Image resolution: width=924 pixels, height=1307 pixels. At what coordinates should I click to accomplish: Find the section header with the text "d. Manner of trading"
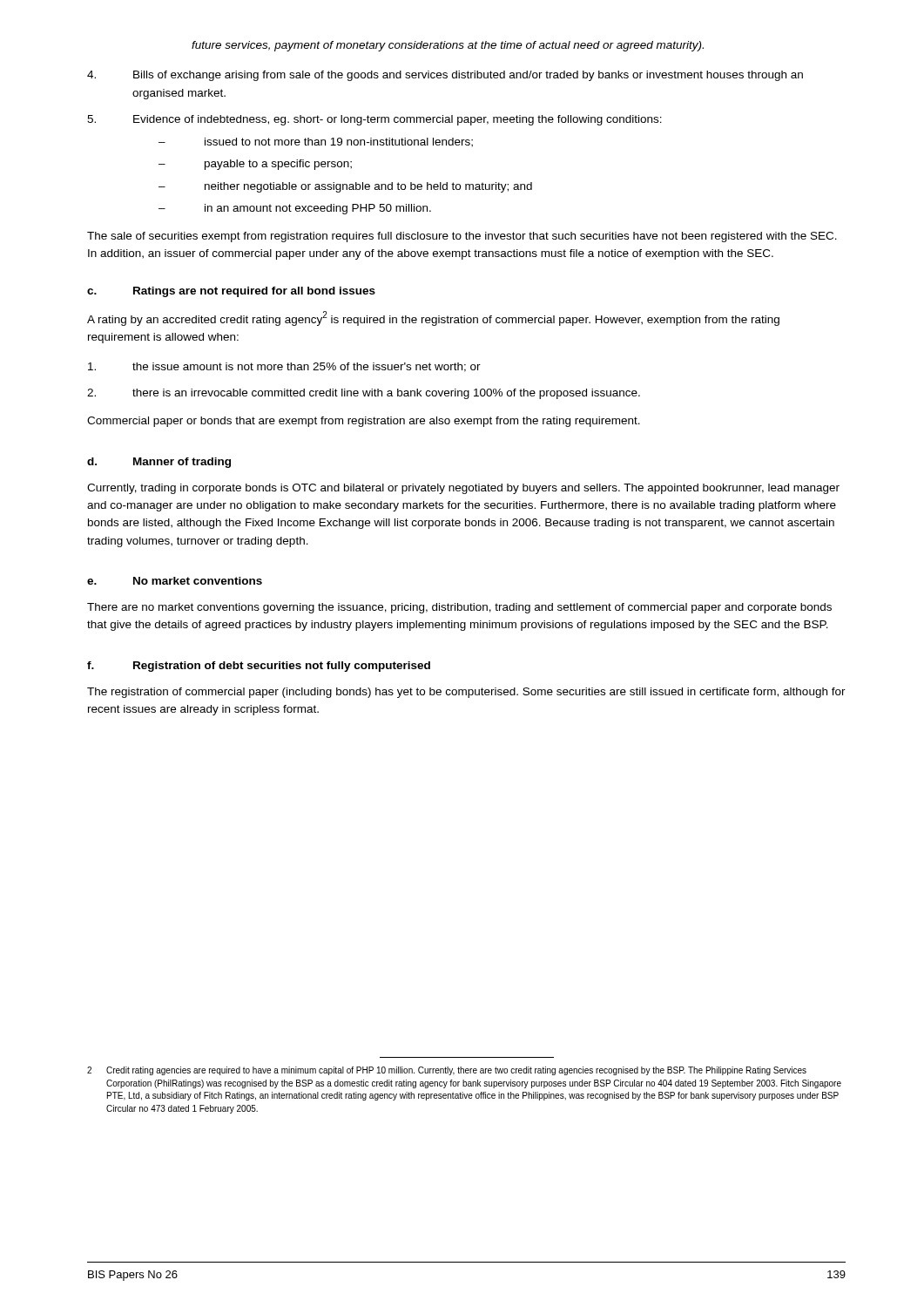[159, 461]
